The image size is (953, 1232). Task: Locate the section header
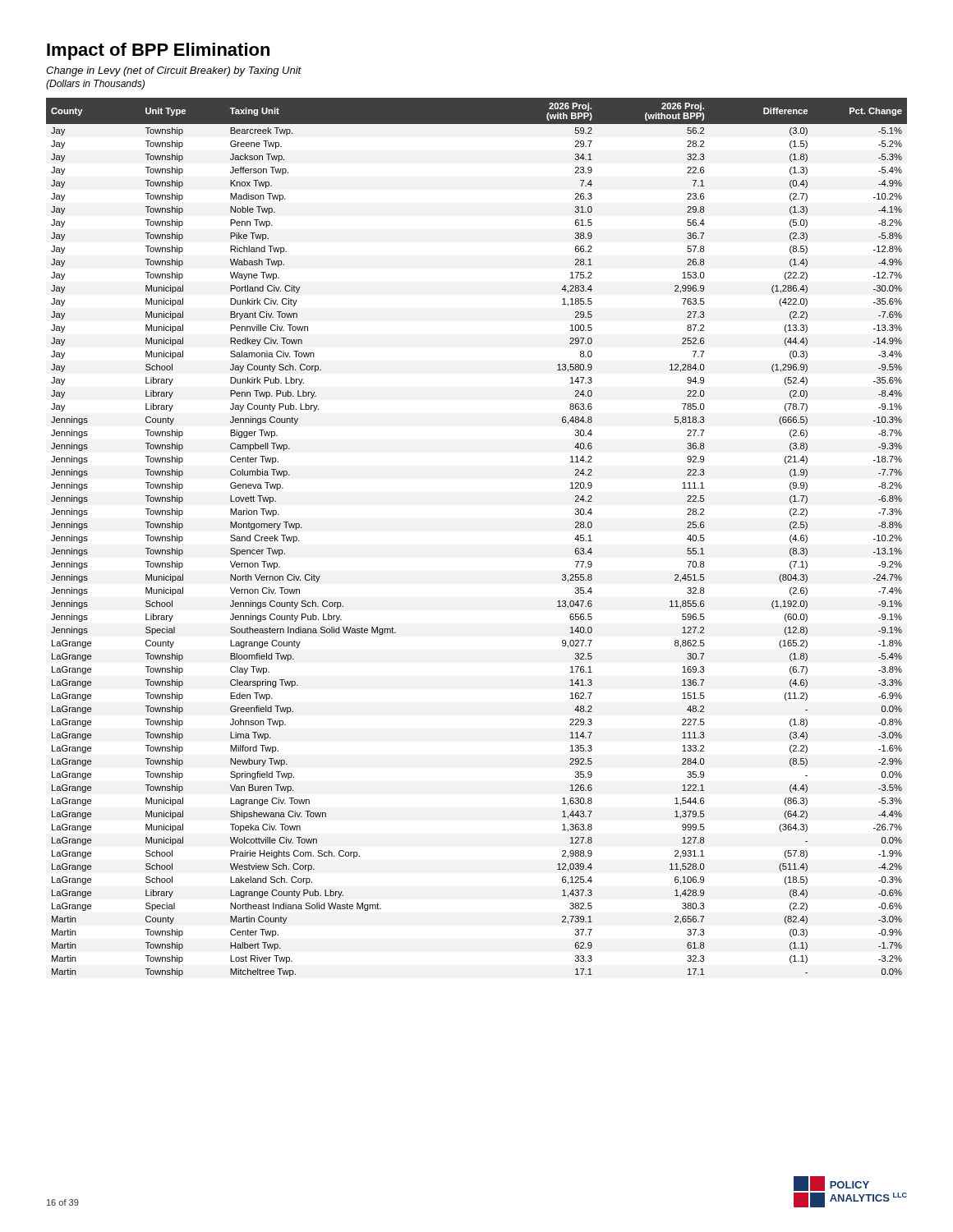point(173,70)
